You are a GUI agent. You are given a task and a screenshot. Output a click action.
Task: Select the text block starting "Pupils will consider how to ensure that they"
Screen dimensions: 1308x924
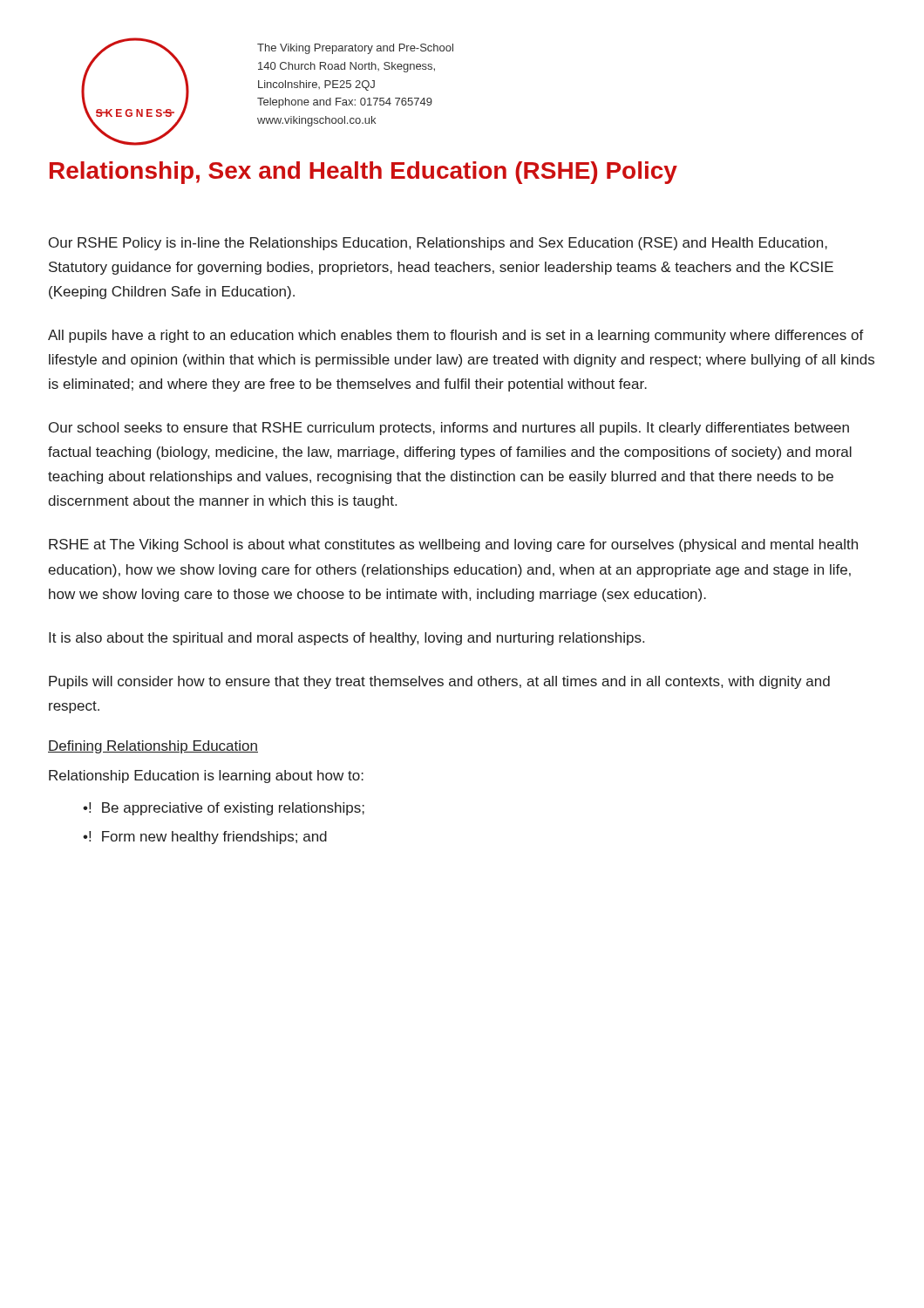[x=439, y=693]
